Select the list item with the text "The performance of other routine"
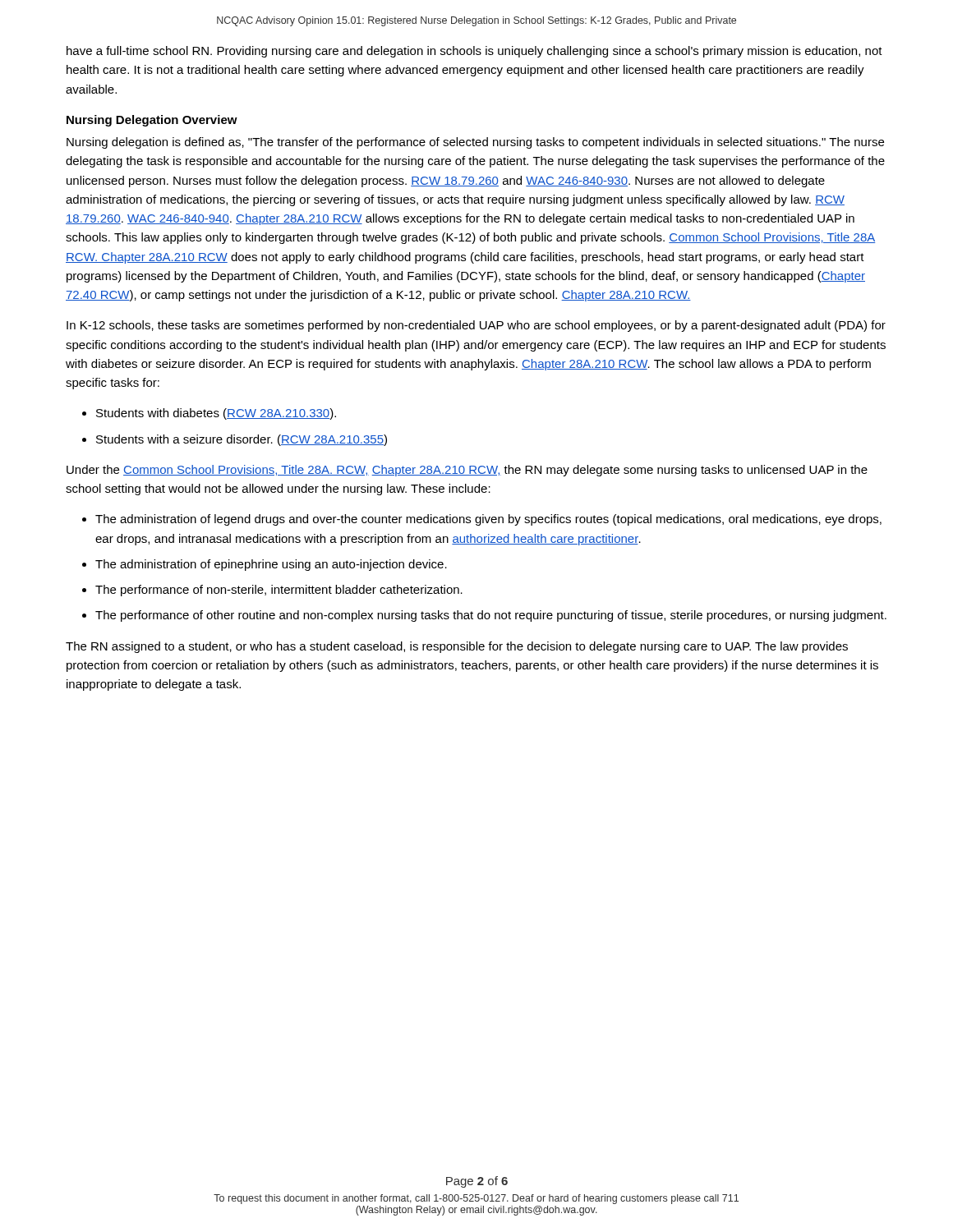This screenshot has width=953, height=1232. (491, 615)
